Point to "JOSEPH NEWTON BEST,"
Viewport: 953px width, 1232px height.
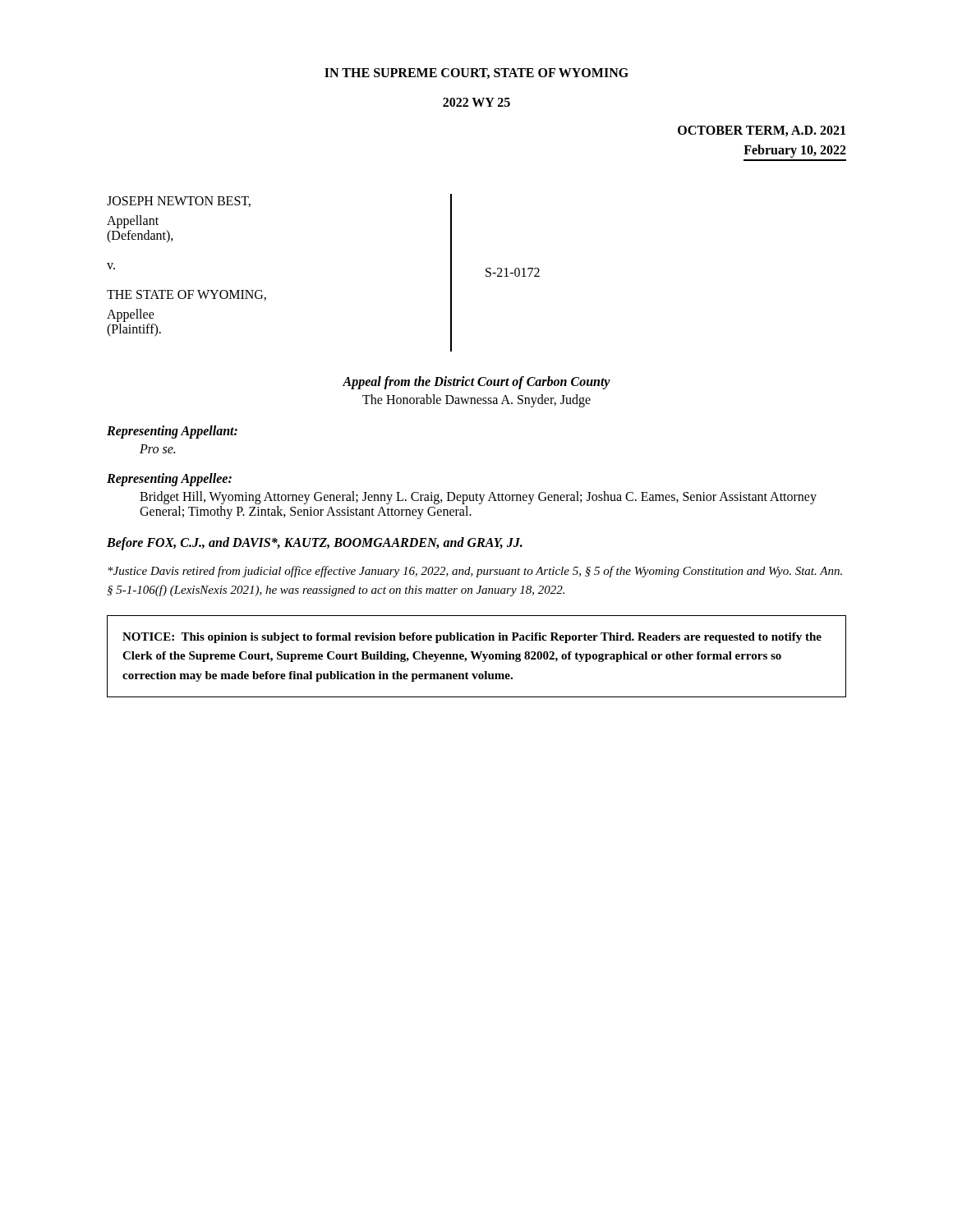[x=179, y=201]
